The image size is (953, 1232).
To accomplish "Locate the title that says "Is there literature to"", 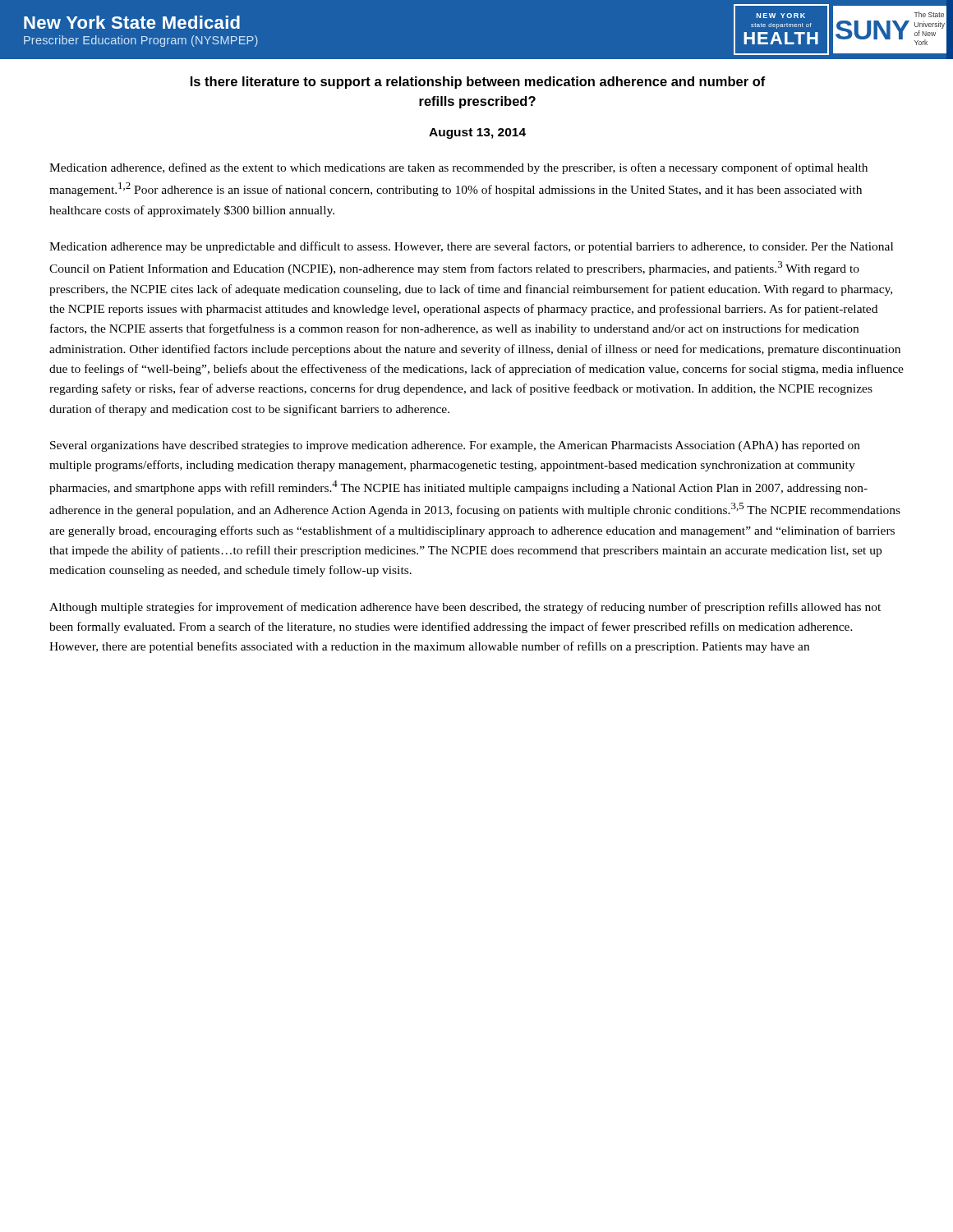I will click(x=477, y=91).
